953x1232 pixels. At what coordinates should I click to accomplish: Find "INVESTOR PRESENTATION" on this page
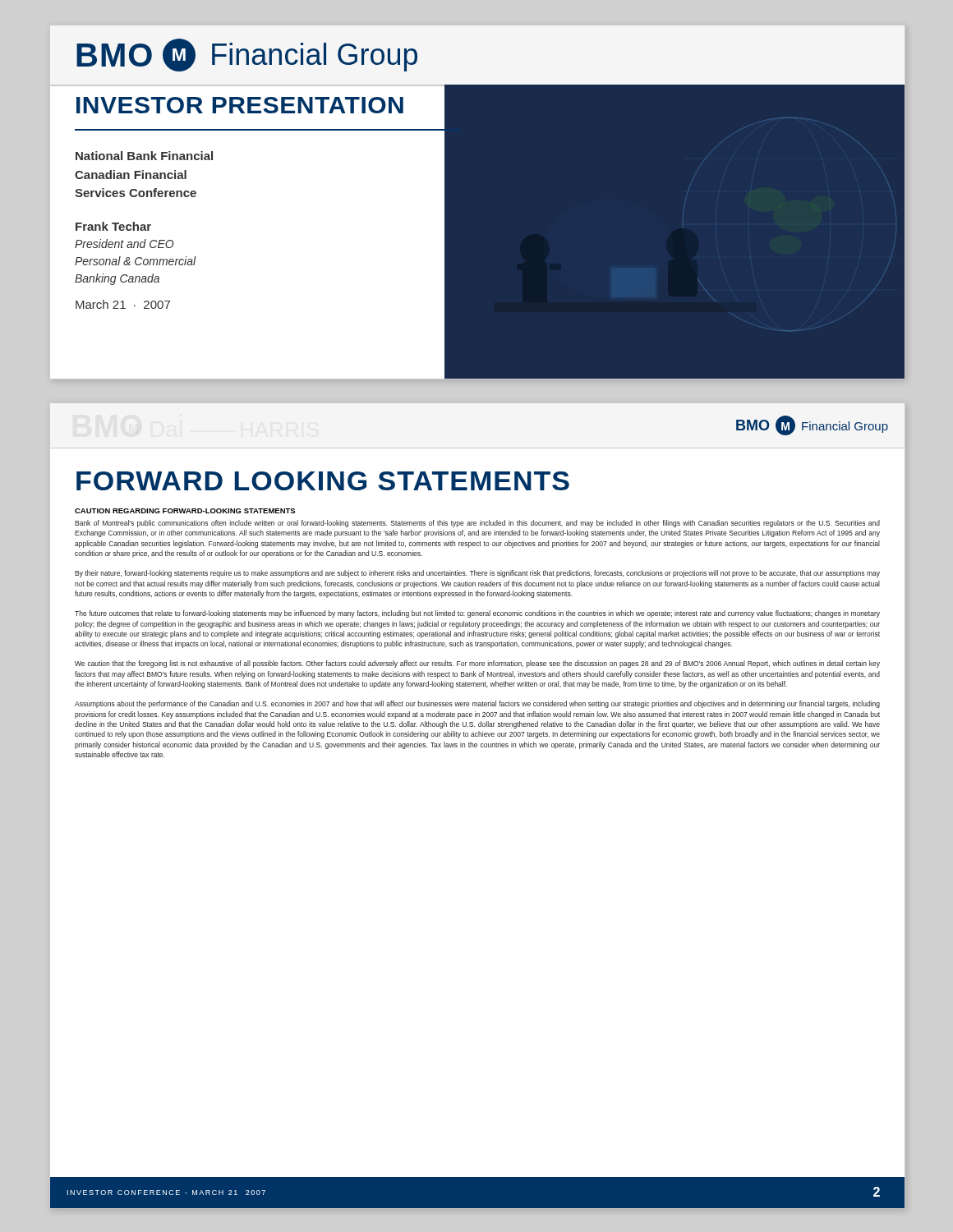pos(240,105)
